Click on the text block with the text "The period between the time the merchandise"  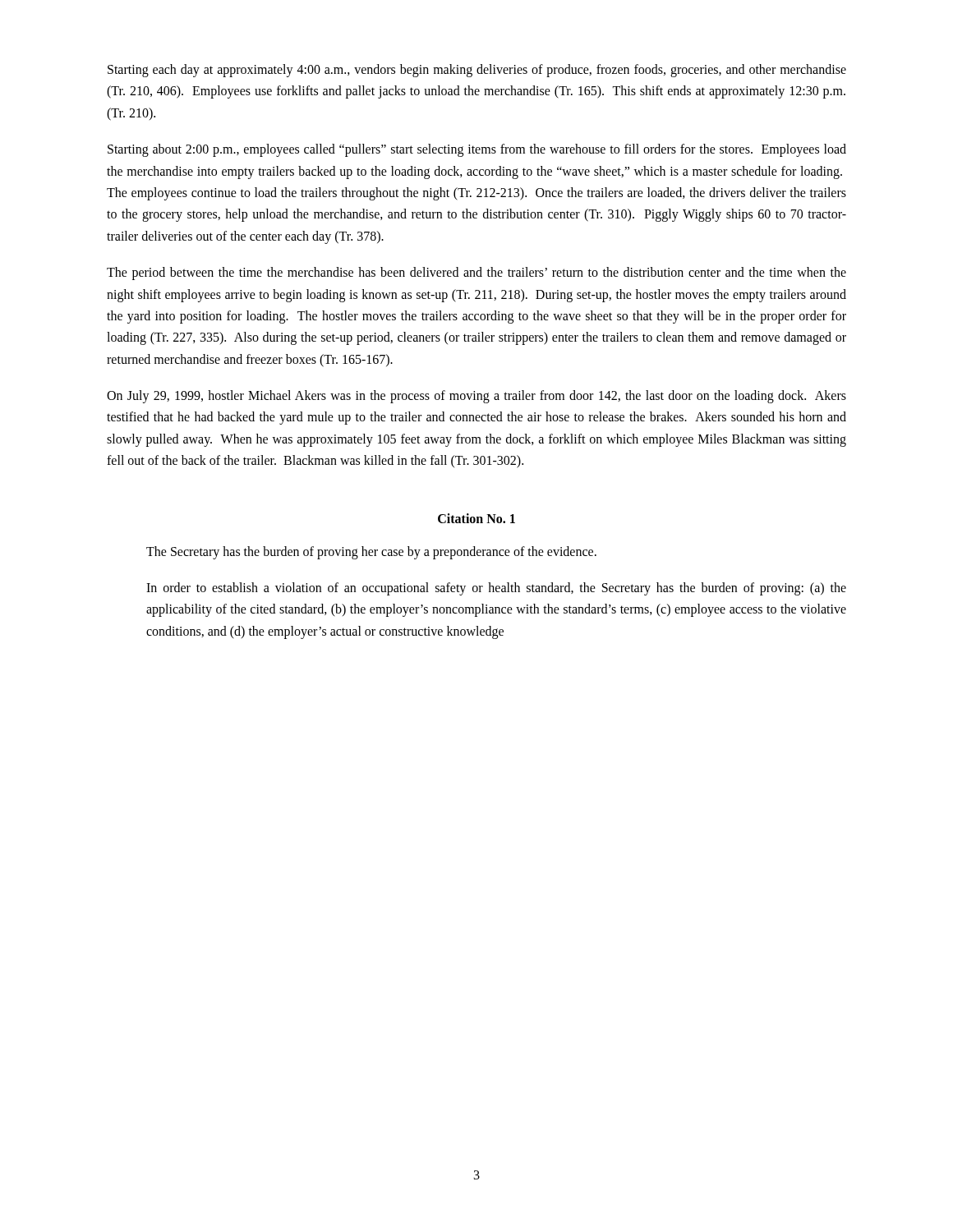[x=476, y=316]
